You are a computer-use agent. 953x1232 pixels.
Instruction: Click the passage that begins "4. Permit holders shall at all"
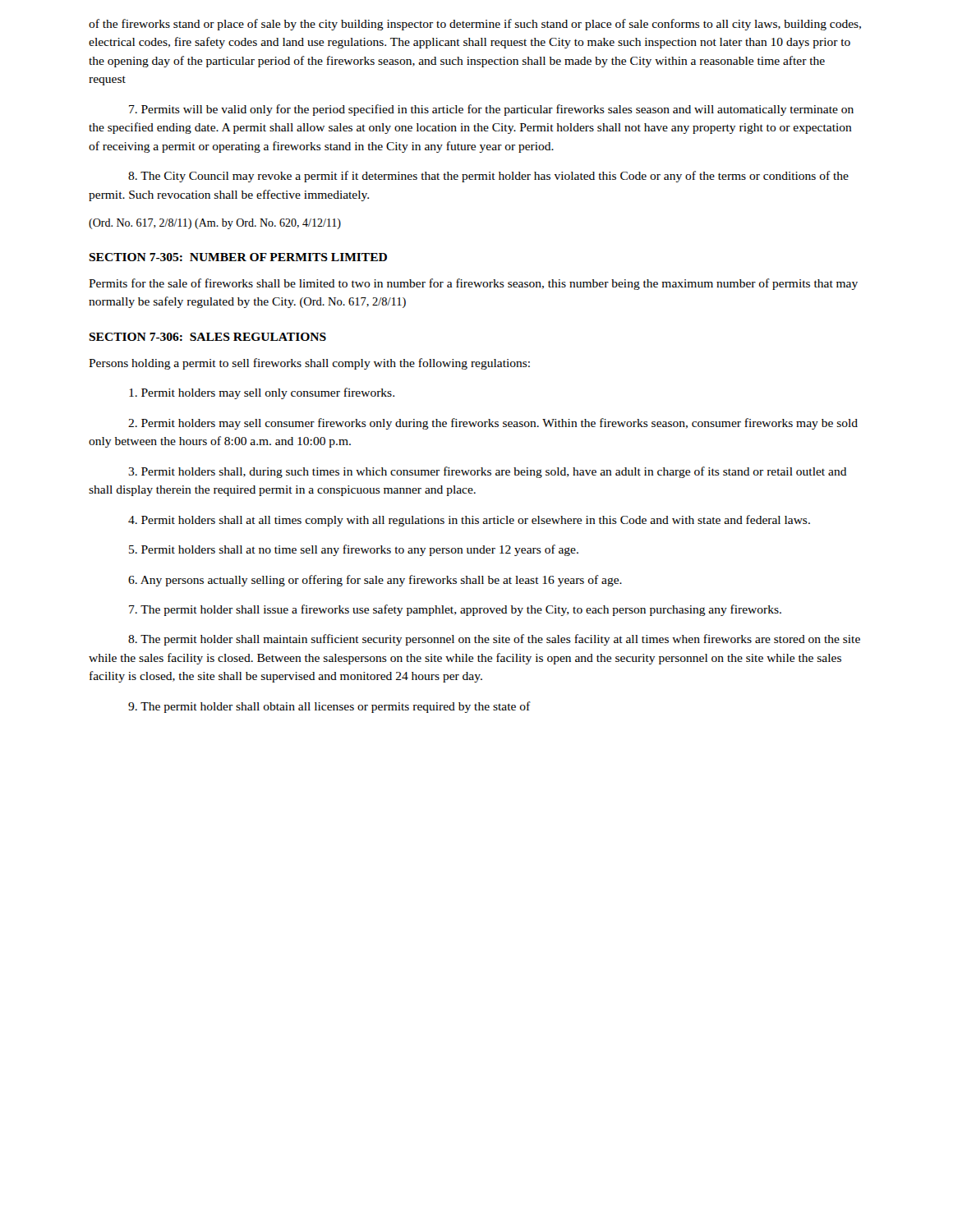click(x=469, y=519)
